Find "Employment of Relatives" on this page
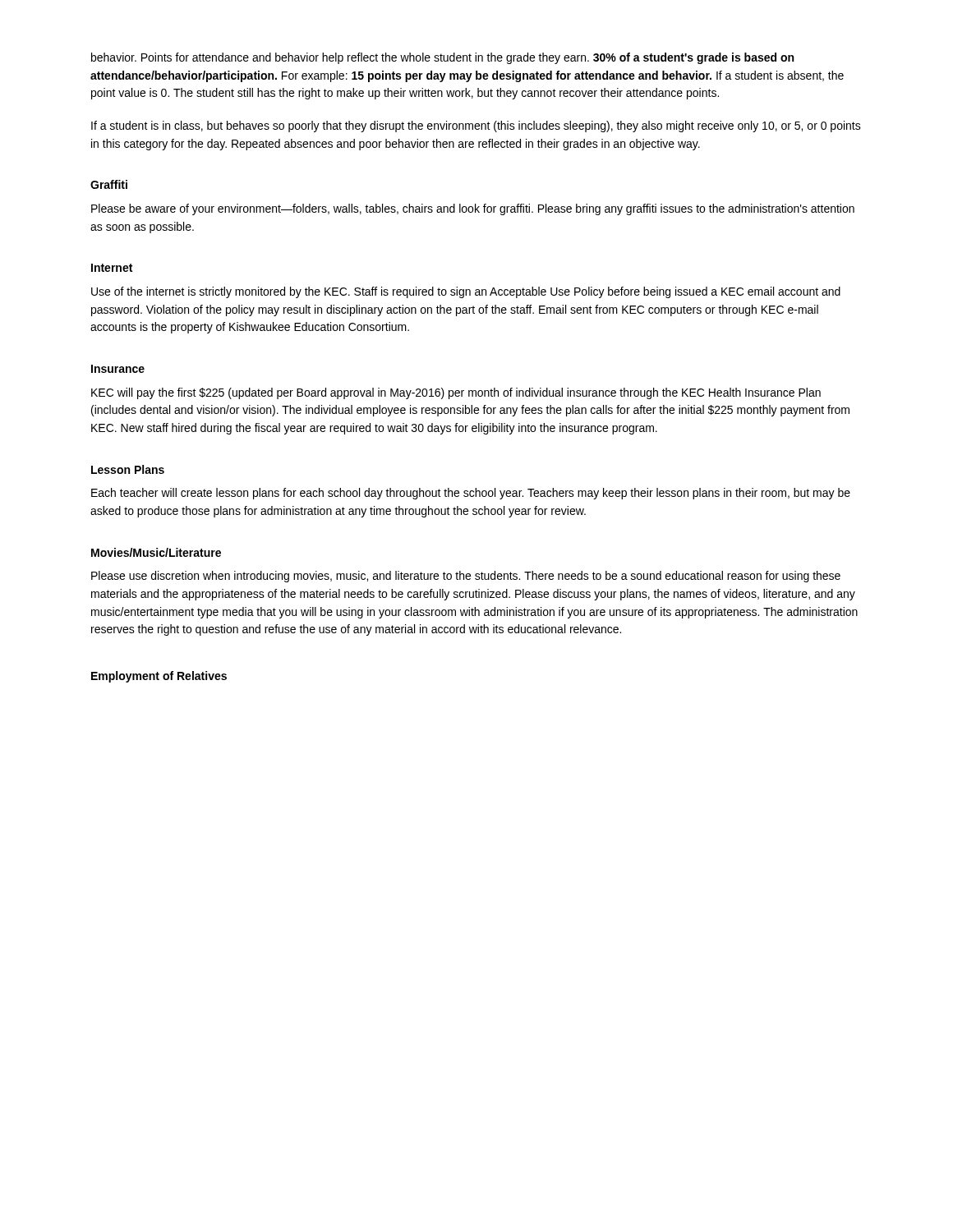The height and width of the screenshot is (1232, 953). pos(159,676)
